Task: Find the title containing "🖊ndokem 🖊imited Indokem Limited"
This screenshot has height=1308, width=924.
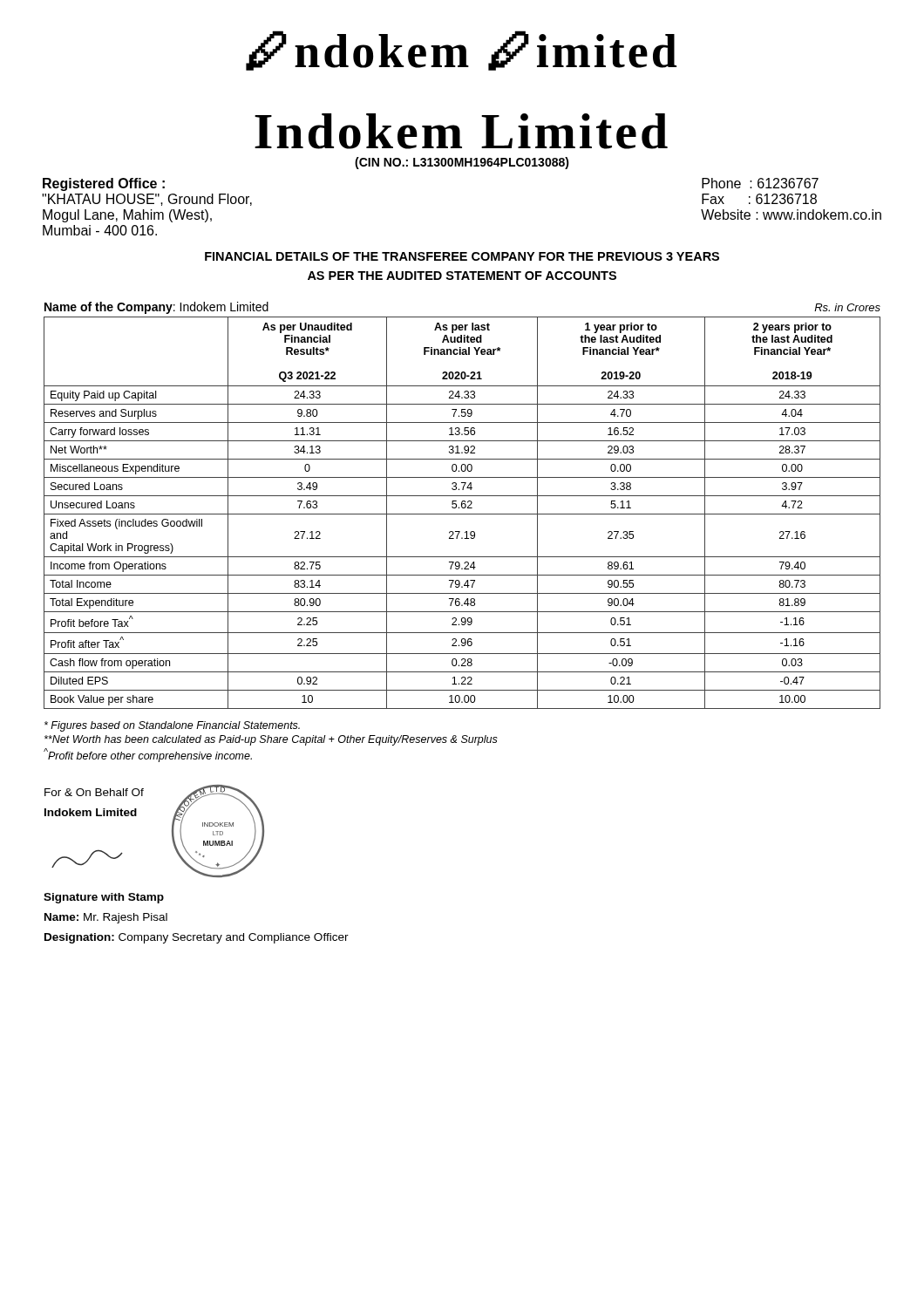Action: (x=462, y=51)
